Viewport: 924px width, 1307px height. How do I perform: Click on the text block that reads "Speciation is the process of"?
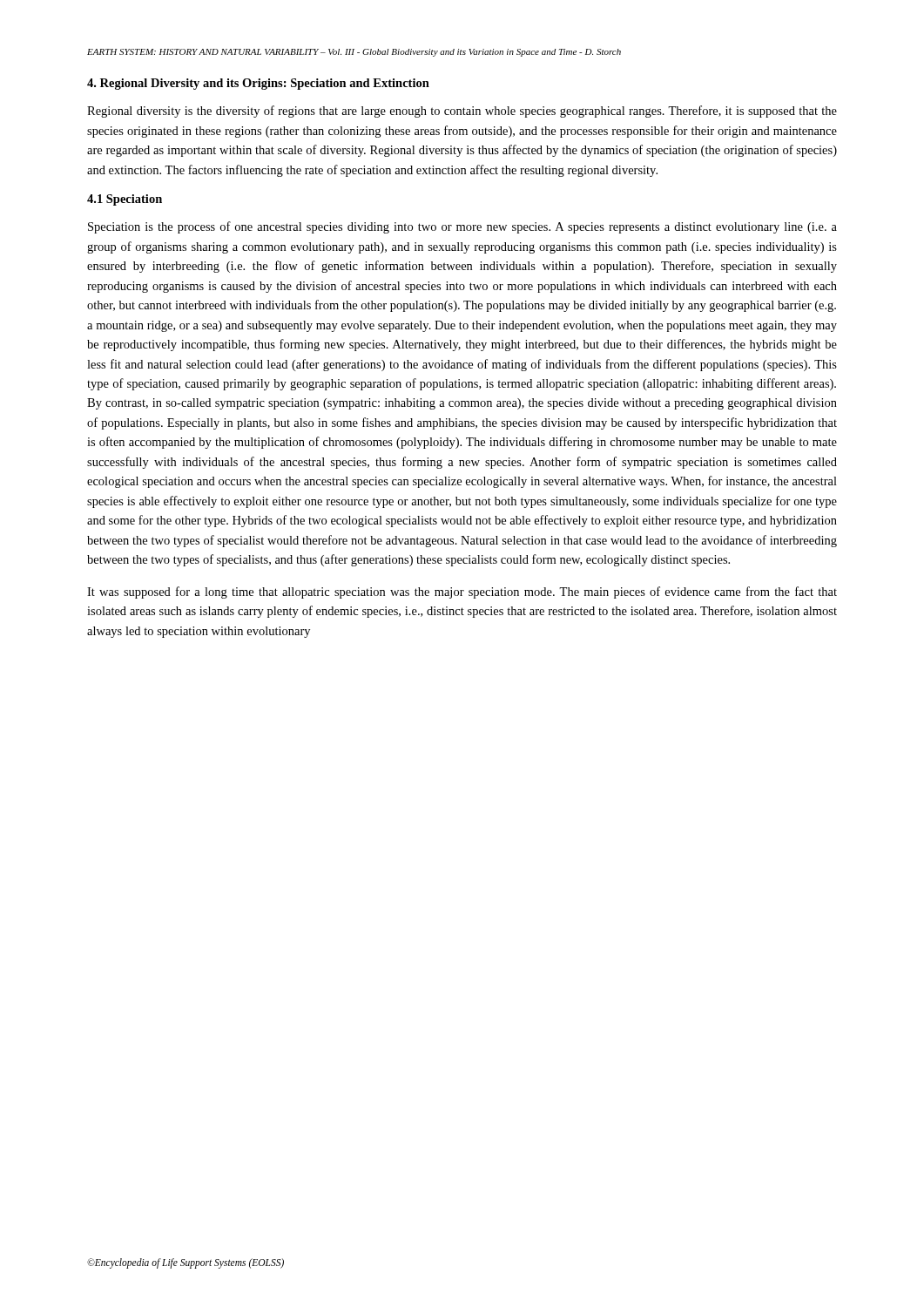pos(462,393)
